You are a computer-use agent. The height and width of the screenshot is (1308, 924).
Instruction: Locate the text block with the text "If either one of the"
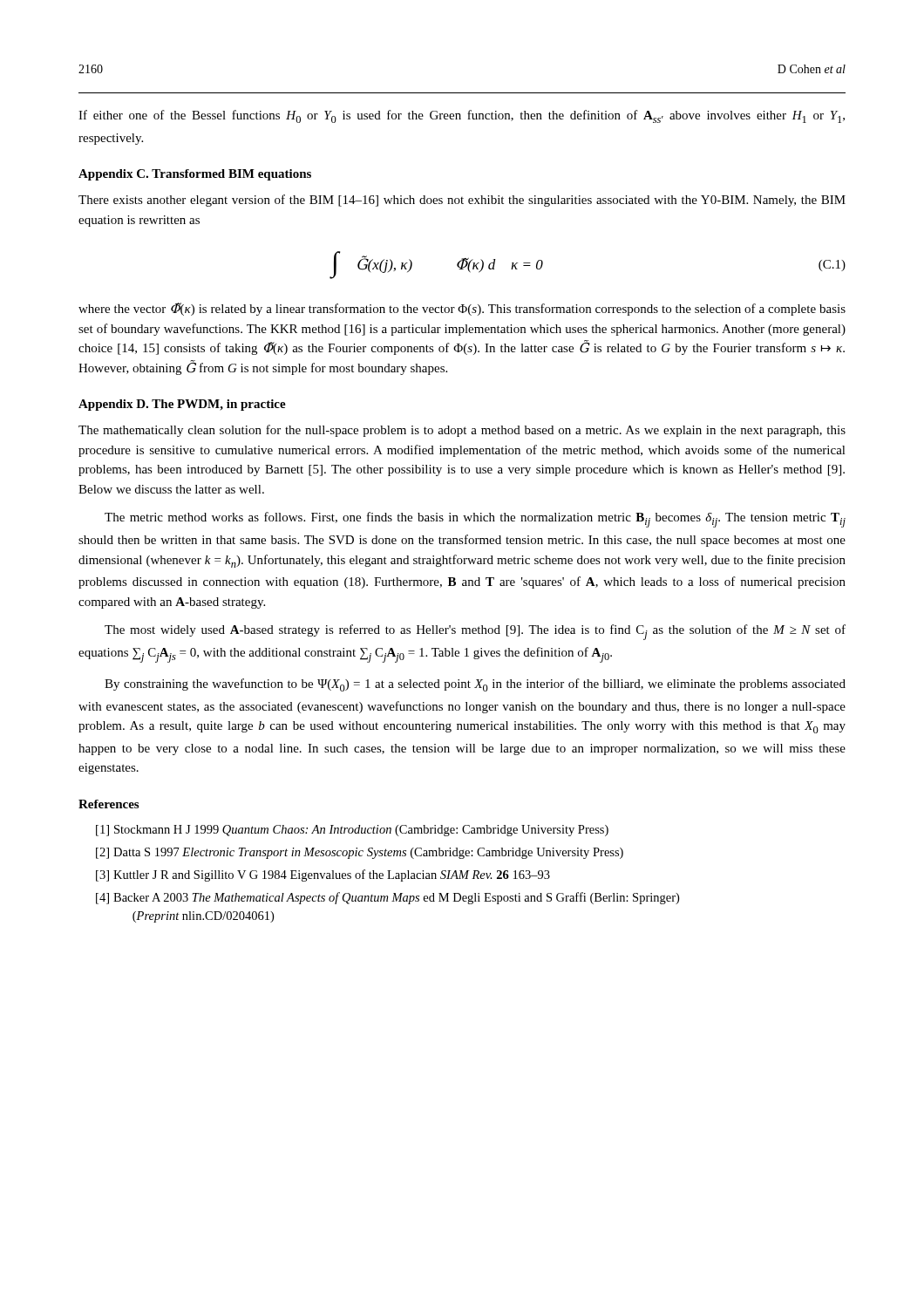click(x=462, y=127)
